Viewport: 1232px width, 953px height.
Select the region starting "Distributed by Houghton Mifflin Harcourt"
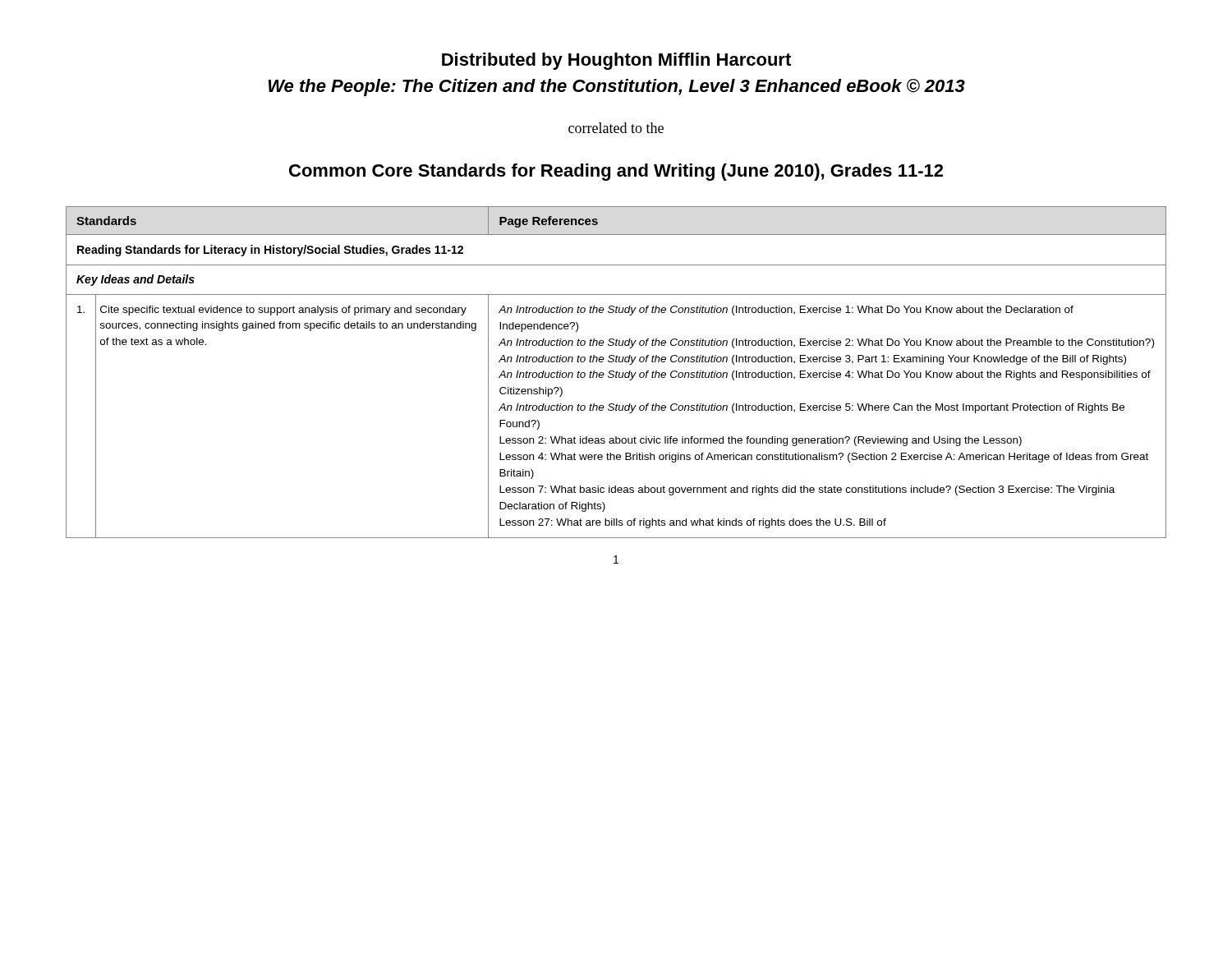tap(616, 73)
